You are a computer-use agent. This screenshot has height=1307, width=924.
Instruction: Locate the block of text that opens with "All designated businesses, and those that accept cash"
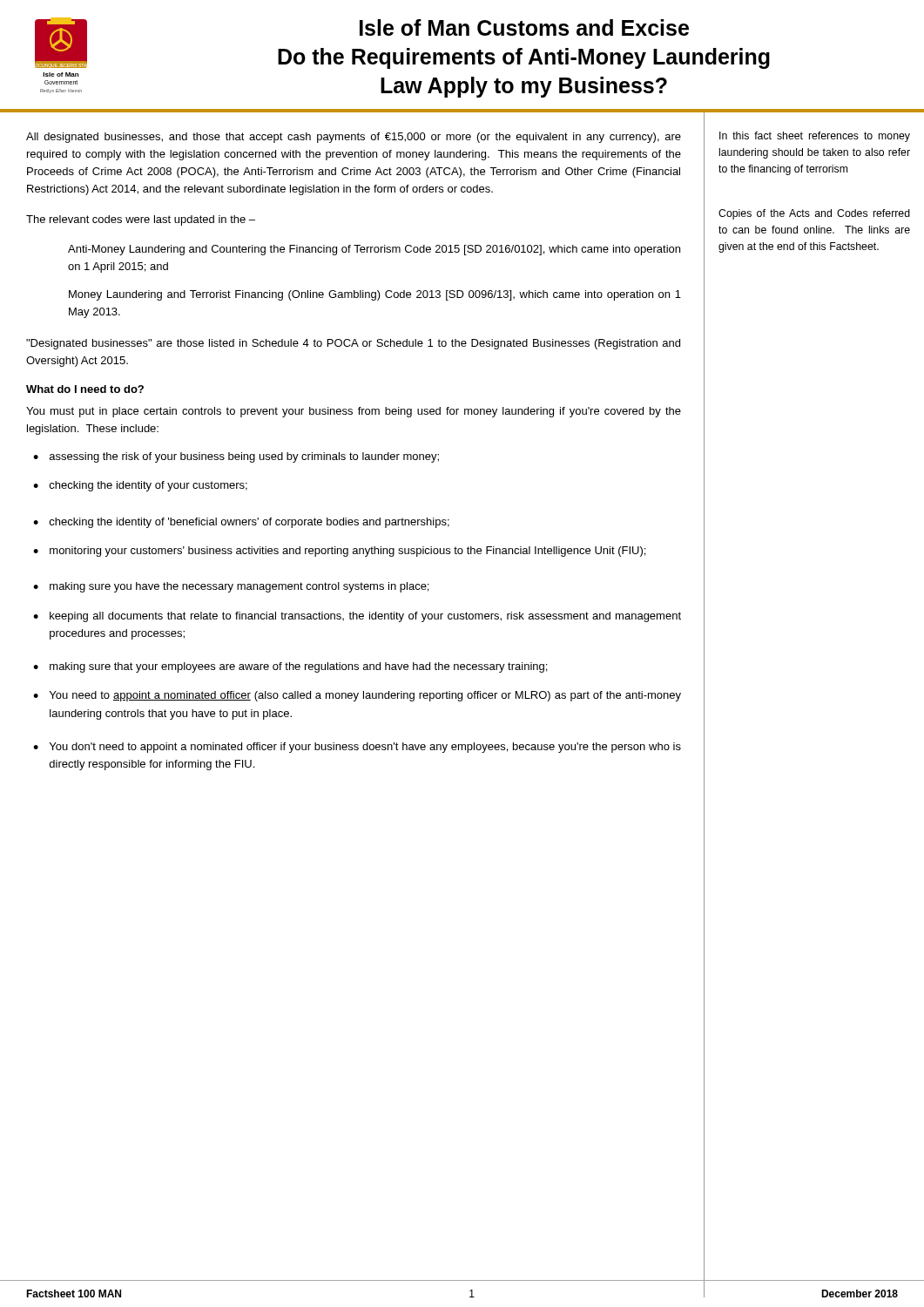[354, 163]
